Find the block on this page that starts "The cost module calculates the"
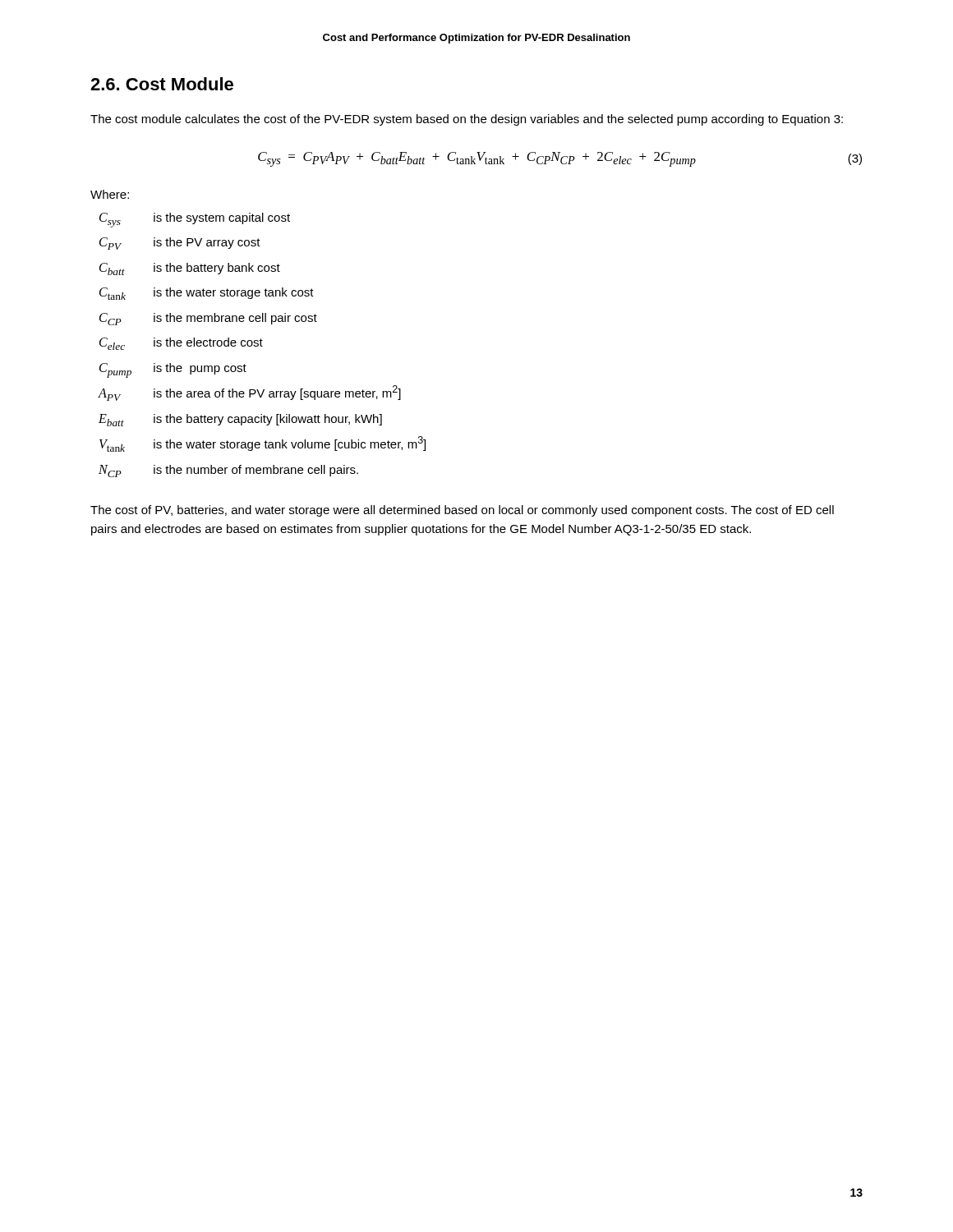Image resolution: width=953 pixels, height=1232 pixels. coord(467,119)
